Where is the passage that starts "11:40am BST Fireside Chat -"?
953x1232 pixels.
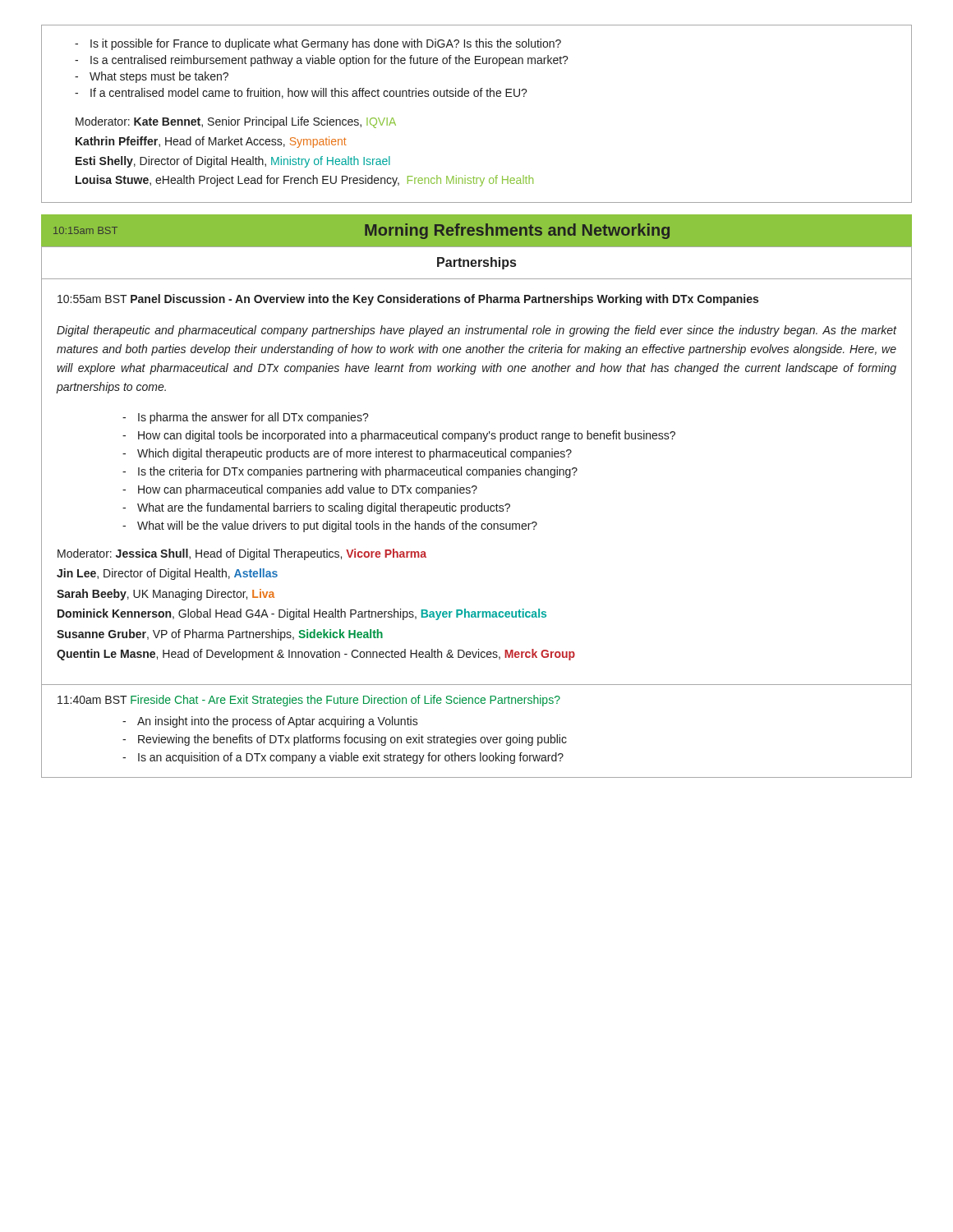(308, 699)
